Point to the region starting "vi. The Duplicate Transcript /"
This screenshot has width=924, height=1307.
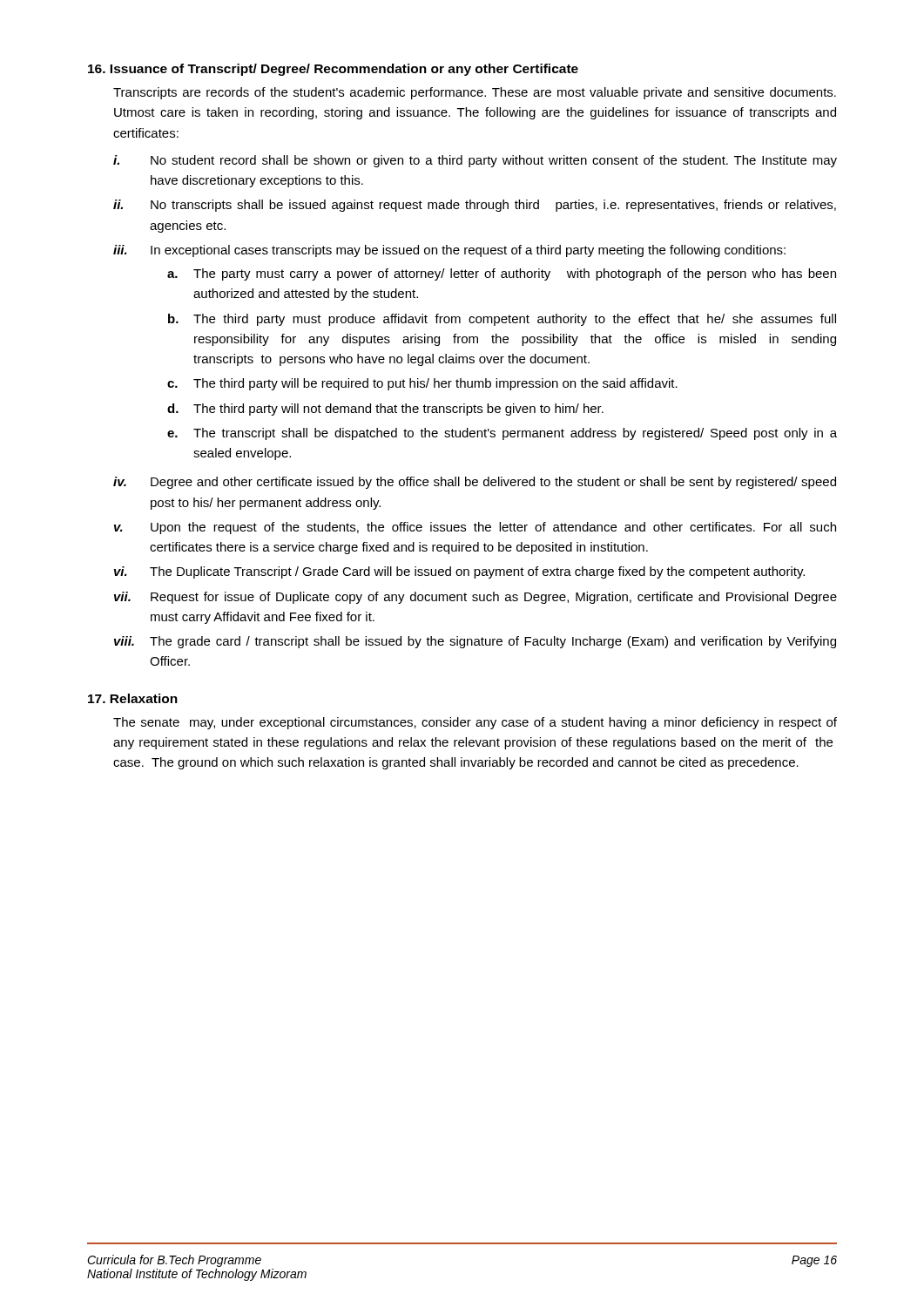pyautogui.click(x=475, y=571)
